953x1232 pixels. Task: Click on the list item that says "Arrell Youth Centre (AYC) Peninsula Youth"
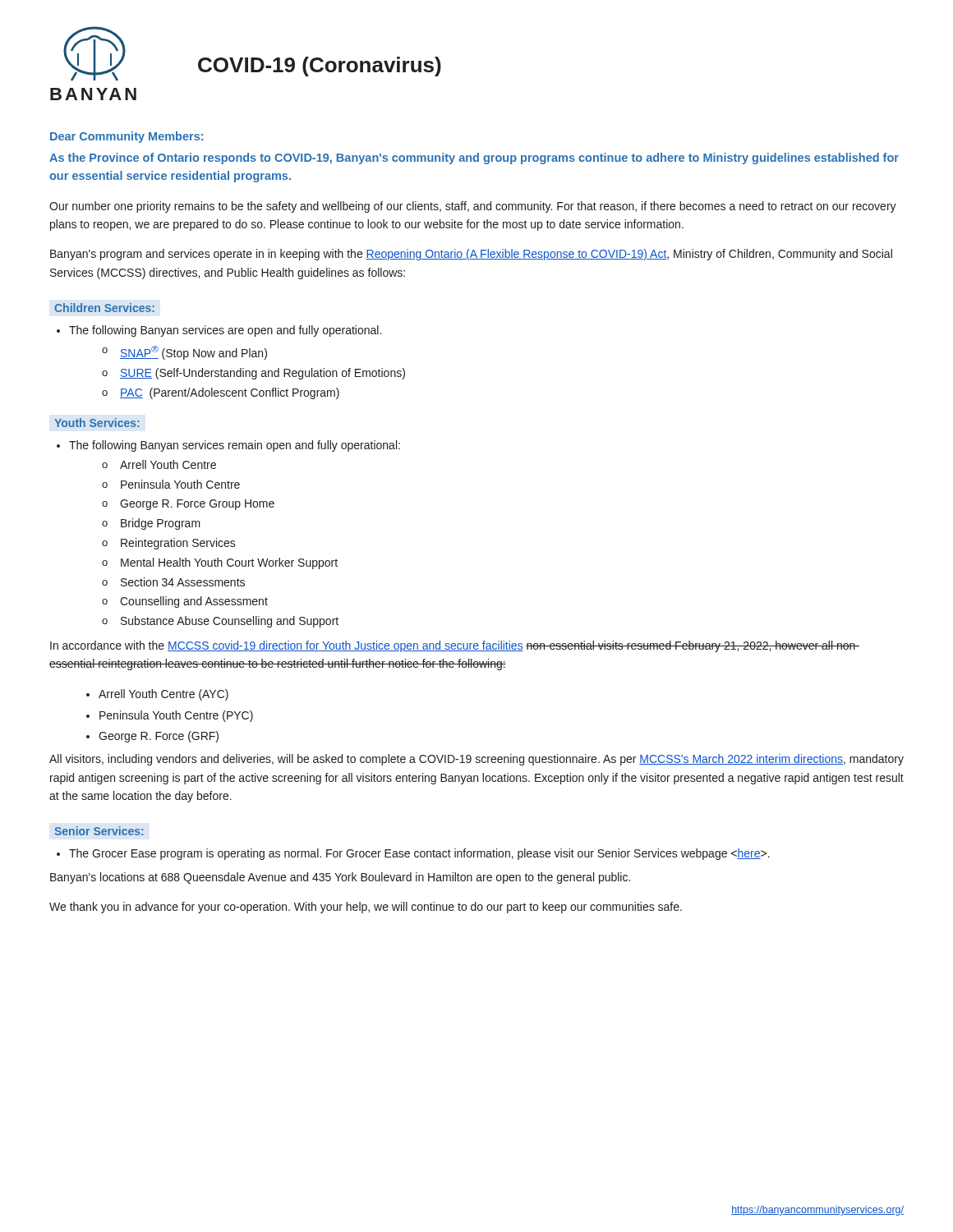point(163,695)
